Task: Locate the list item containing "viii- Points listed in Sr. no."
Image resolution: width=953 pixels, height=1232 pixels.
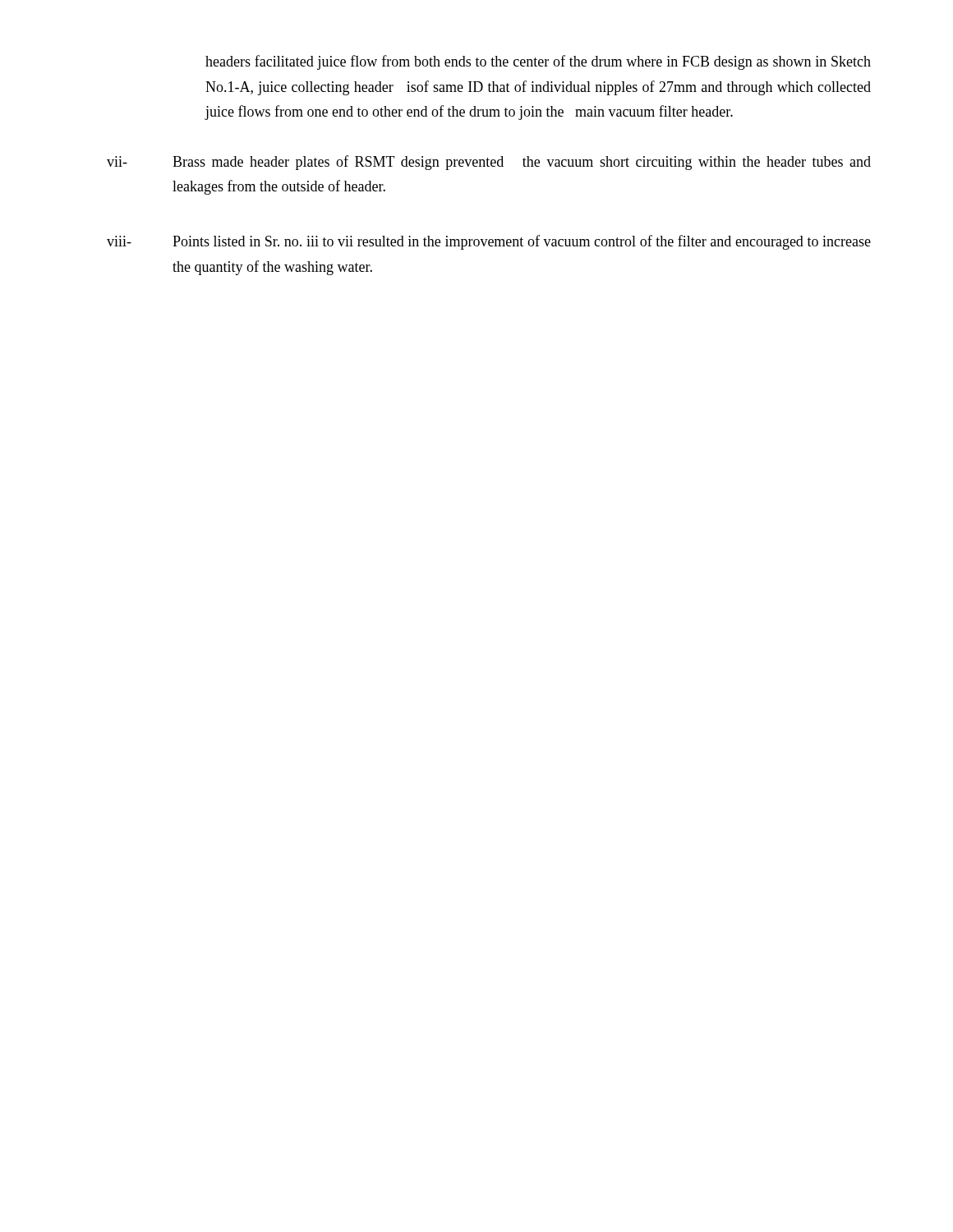Action: [489, 254]
